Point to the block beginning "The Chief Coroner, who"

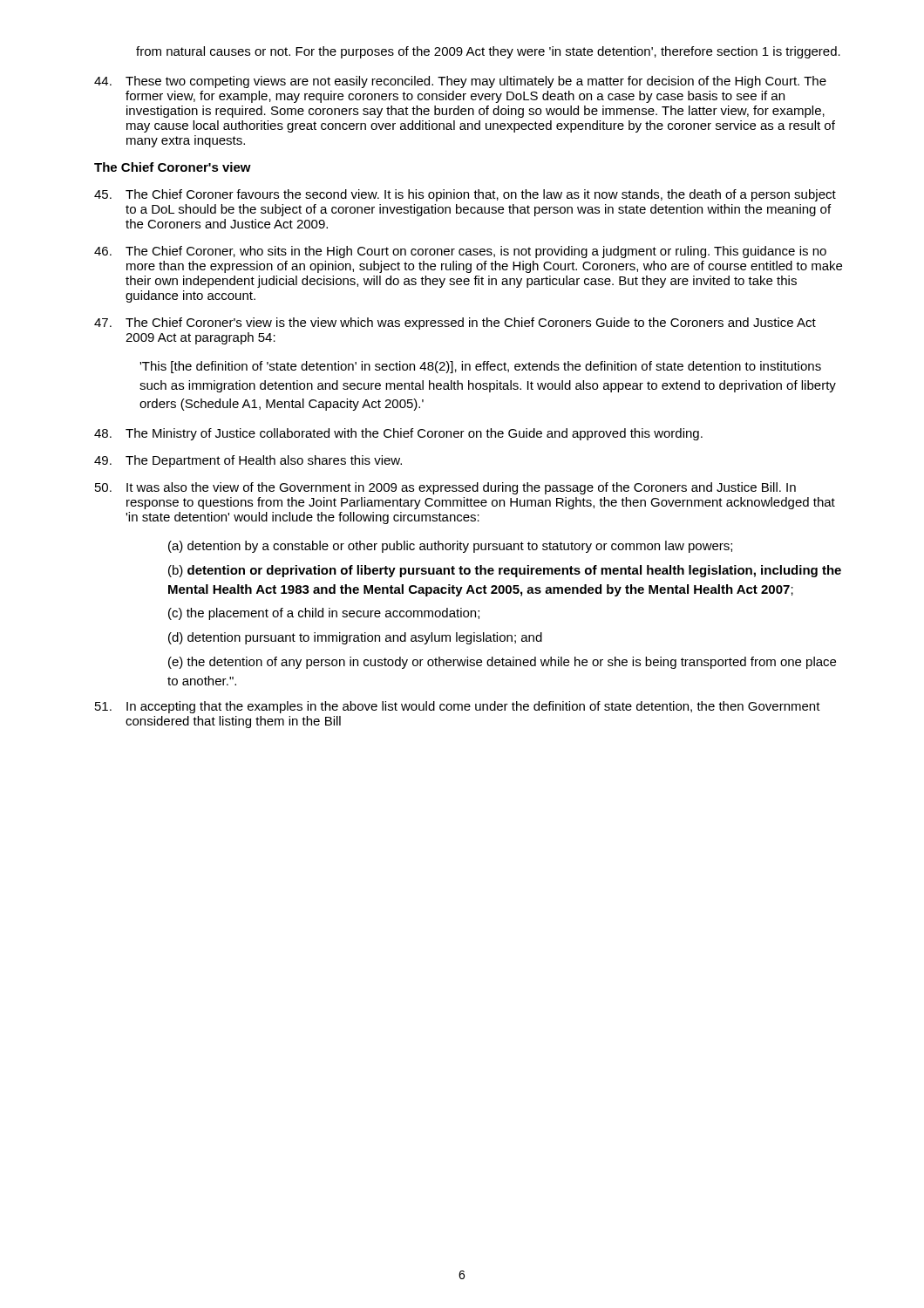[x=470, y=273]
